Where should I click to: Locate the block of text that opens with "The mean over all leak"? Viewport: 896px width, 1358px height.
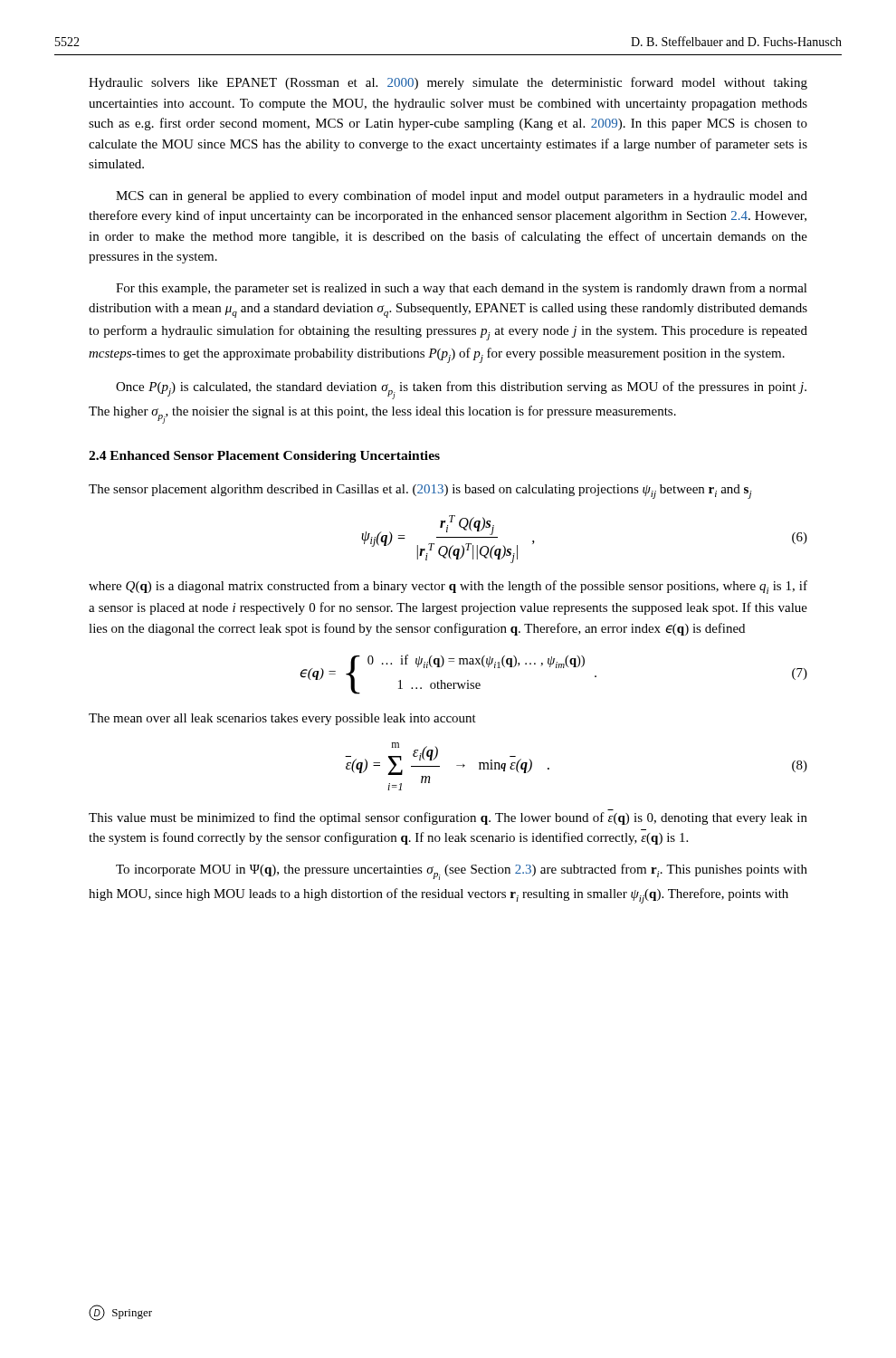(448, 719)
